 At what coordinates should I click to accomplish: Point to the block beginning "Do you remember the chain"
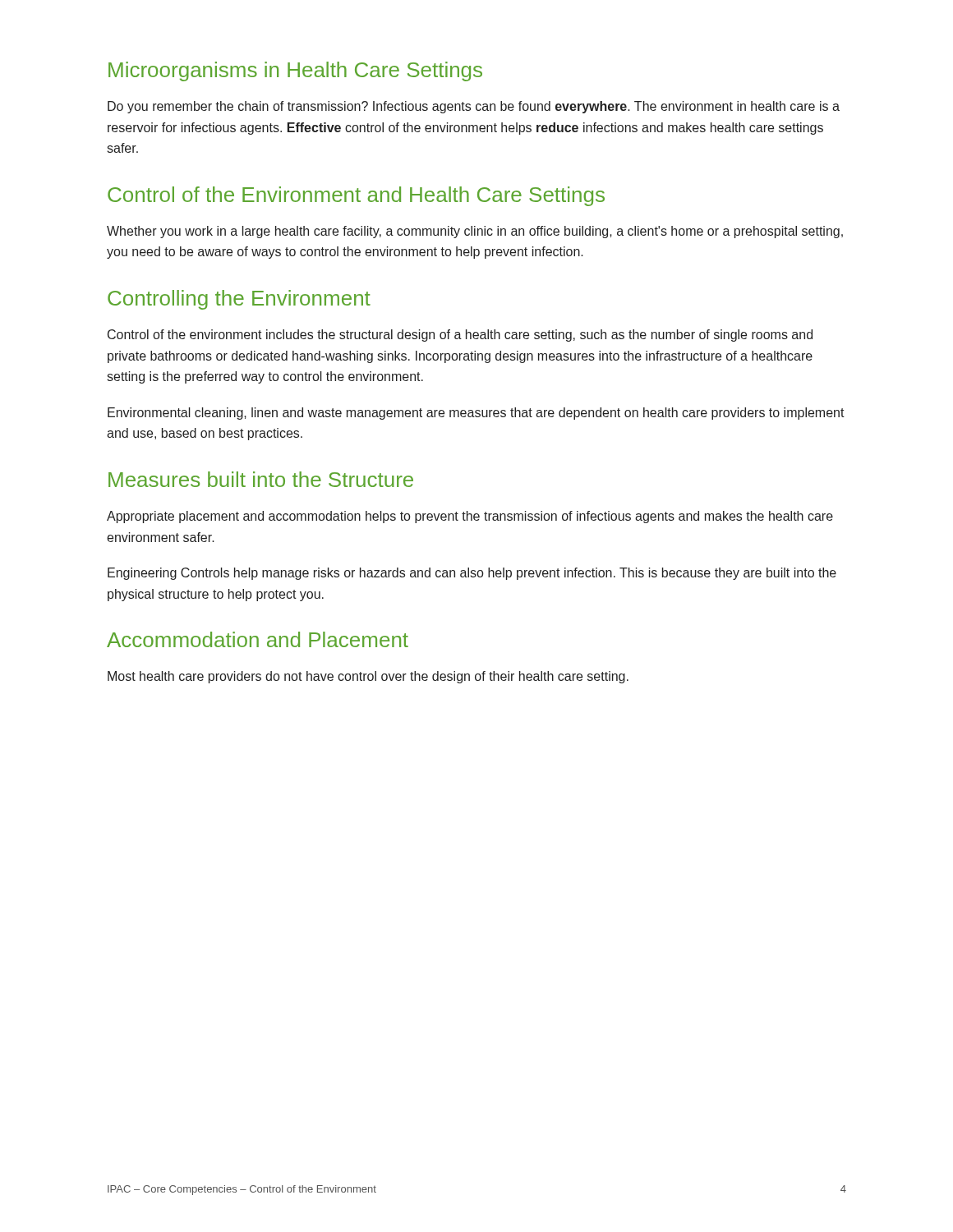473,127
